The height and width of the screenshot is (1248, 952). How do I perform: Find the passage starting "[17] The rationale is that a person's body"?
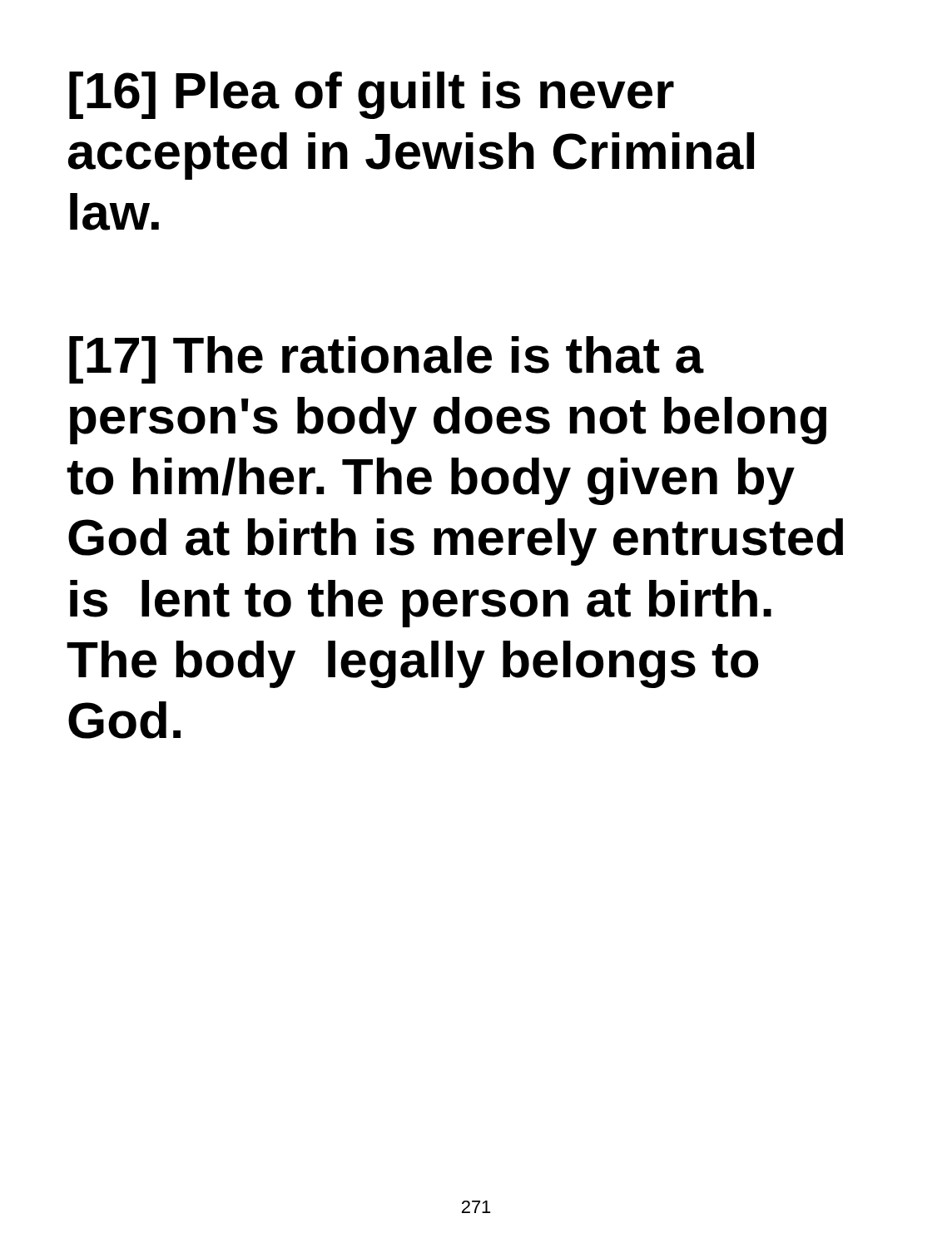tap(456, 537)
